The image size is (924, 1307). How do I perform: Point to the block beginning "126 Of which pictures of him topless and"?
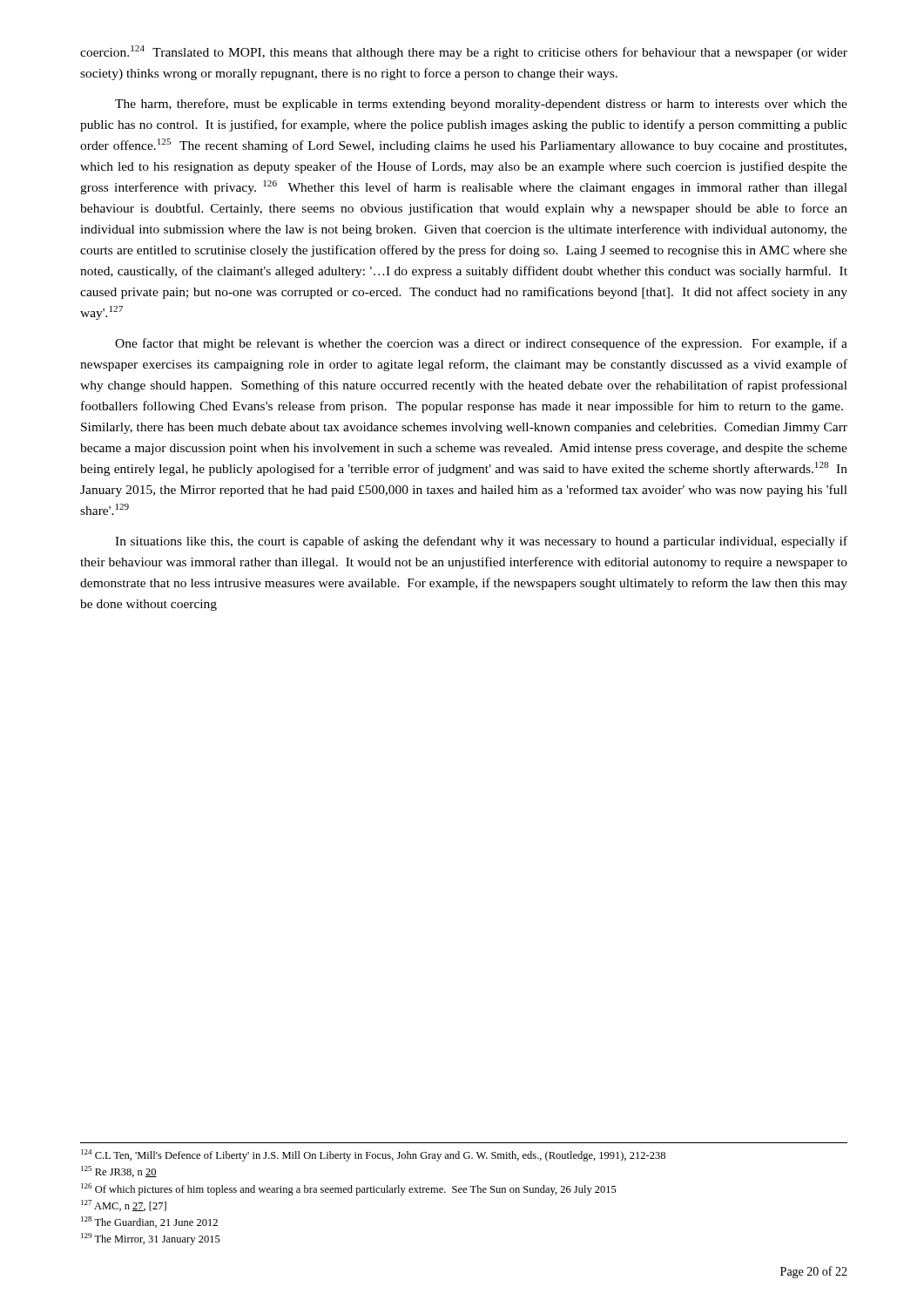(348, 1188)
